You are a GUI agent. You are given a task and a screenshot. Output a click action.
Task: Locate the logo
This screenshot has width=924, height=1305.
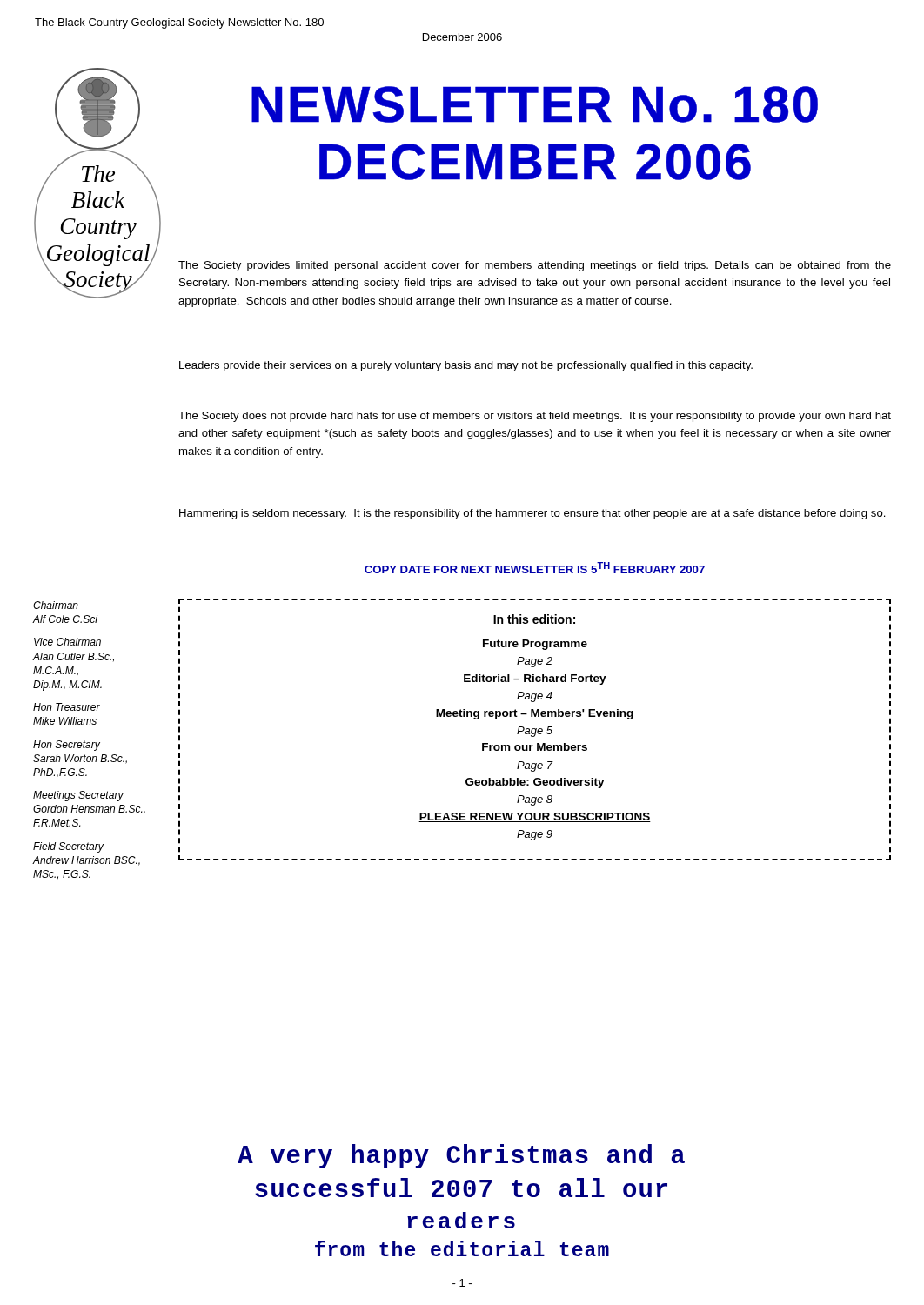pos(98,179)
